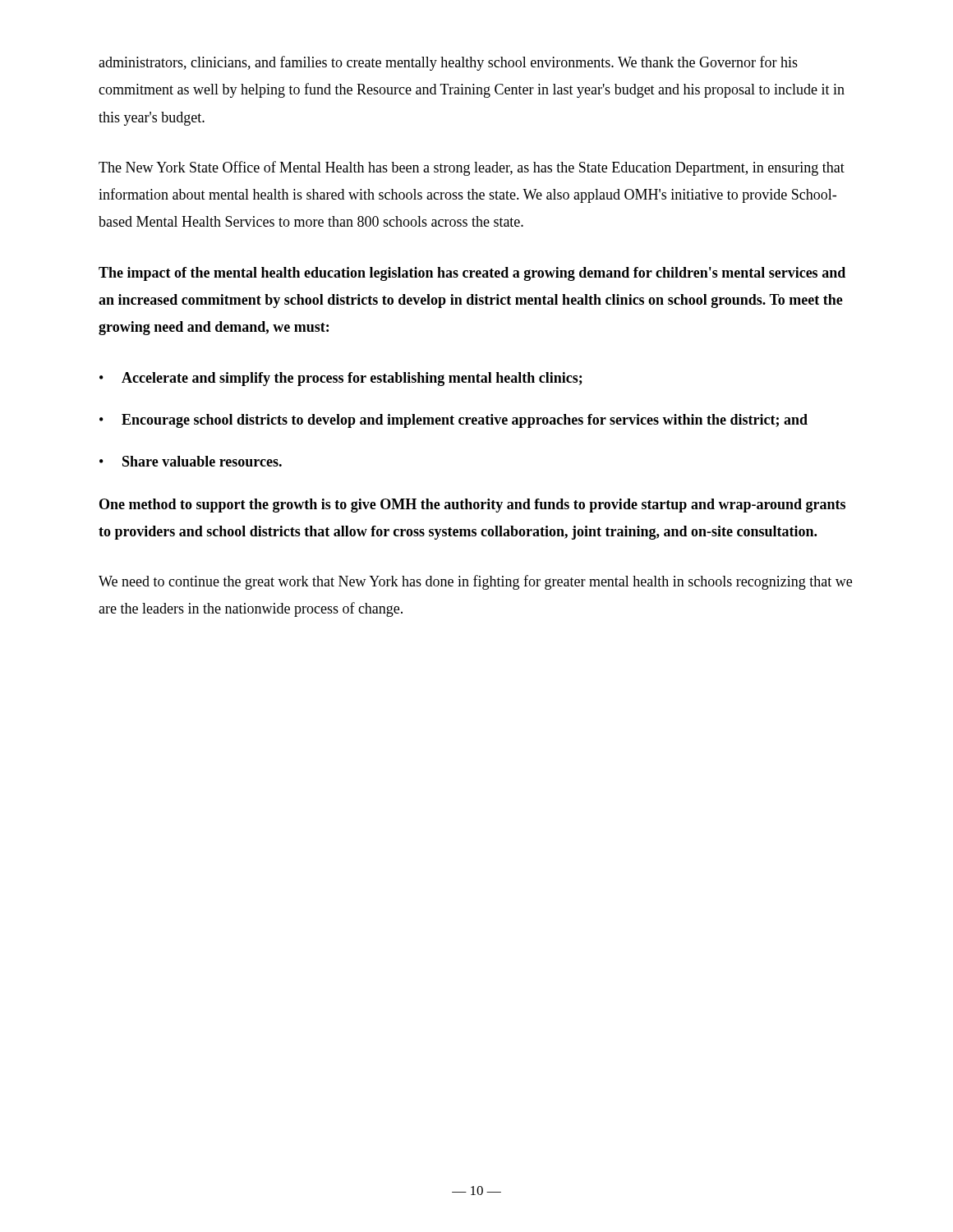Locate the text block that reads "The impact of the mental"
The image size is (953, 1232).
pos(476,300)
